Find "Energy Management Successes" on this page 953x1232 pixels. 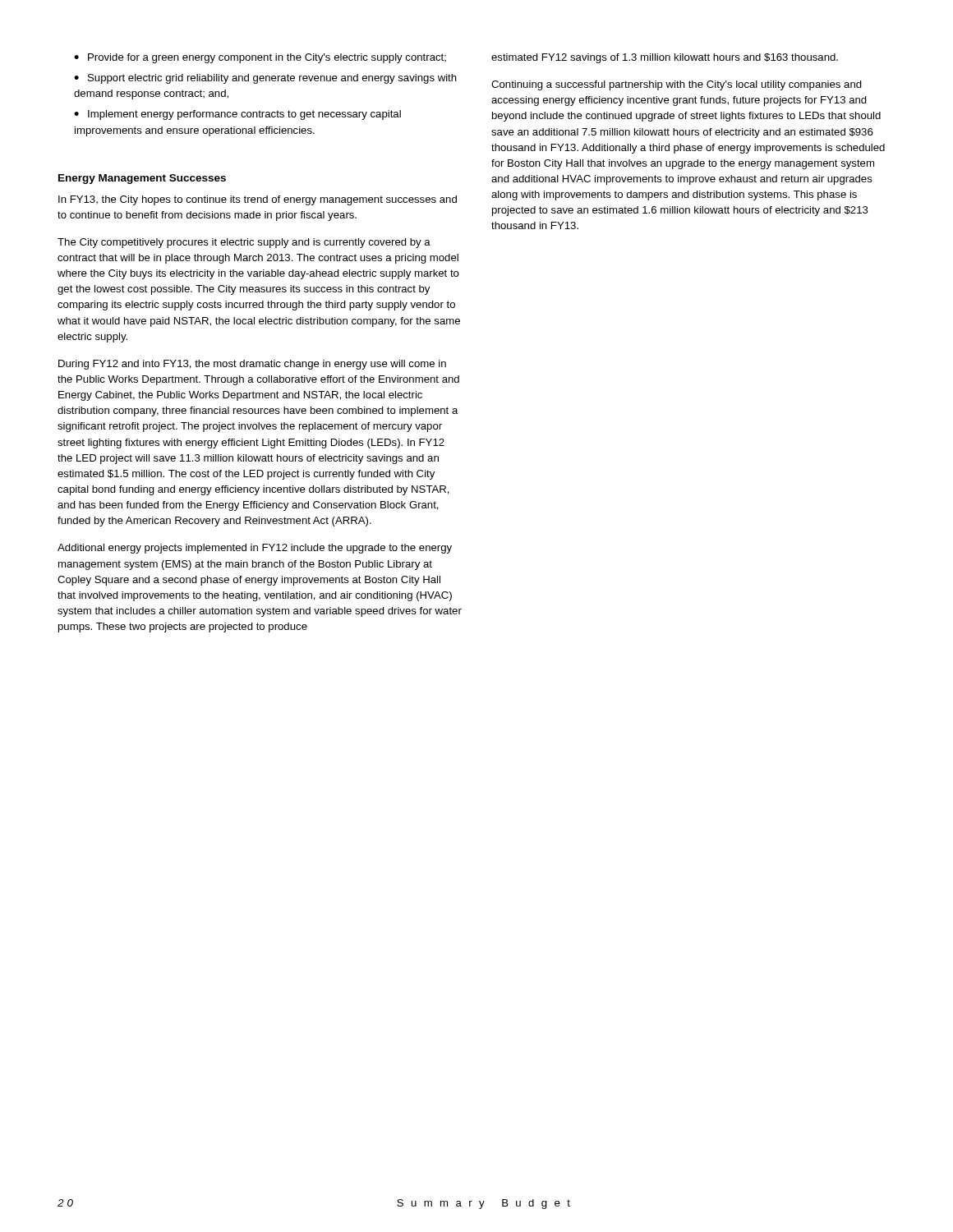[142, 178]
